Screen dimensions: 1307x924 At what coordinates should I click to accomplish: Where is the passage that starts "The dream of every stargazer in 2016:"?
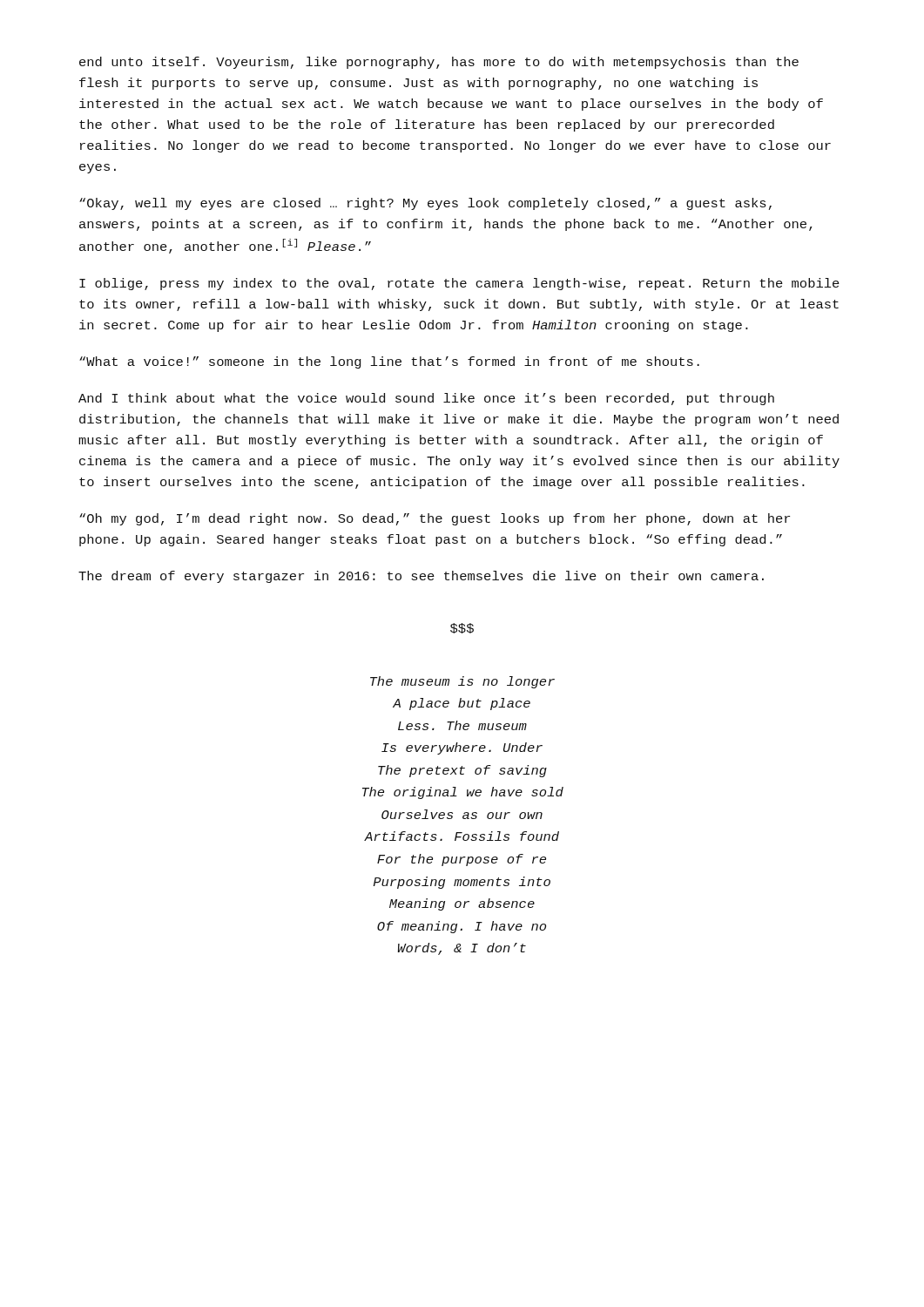coord(423,577)
